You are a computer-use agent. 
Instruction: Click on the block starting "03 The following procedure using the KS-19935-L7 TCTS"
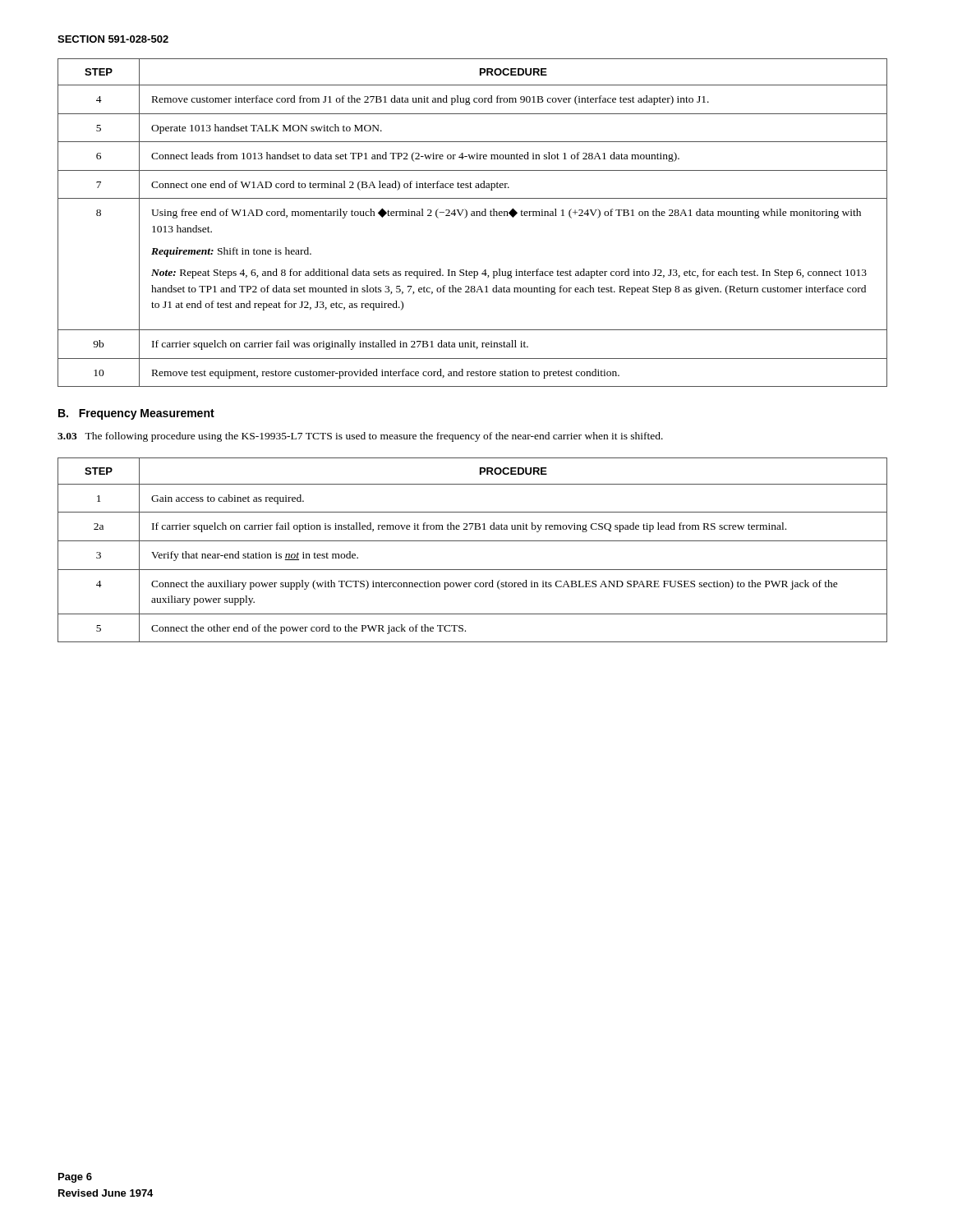360,436
